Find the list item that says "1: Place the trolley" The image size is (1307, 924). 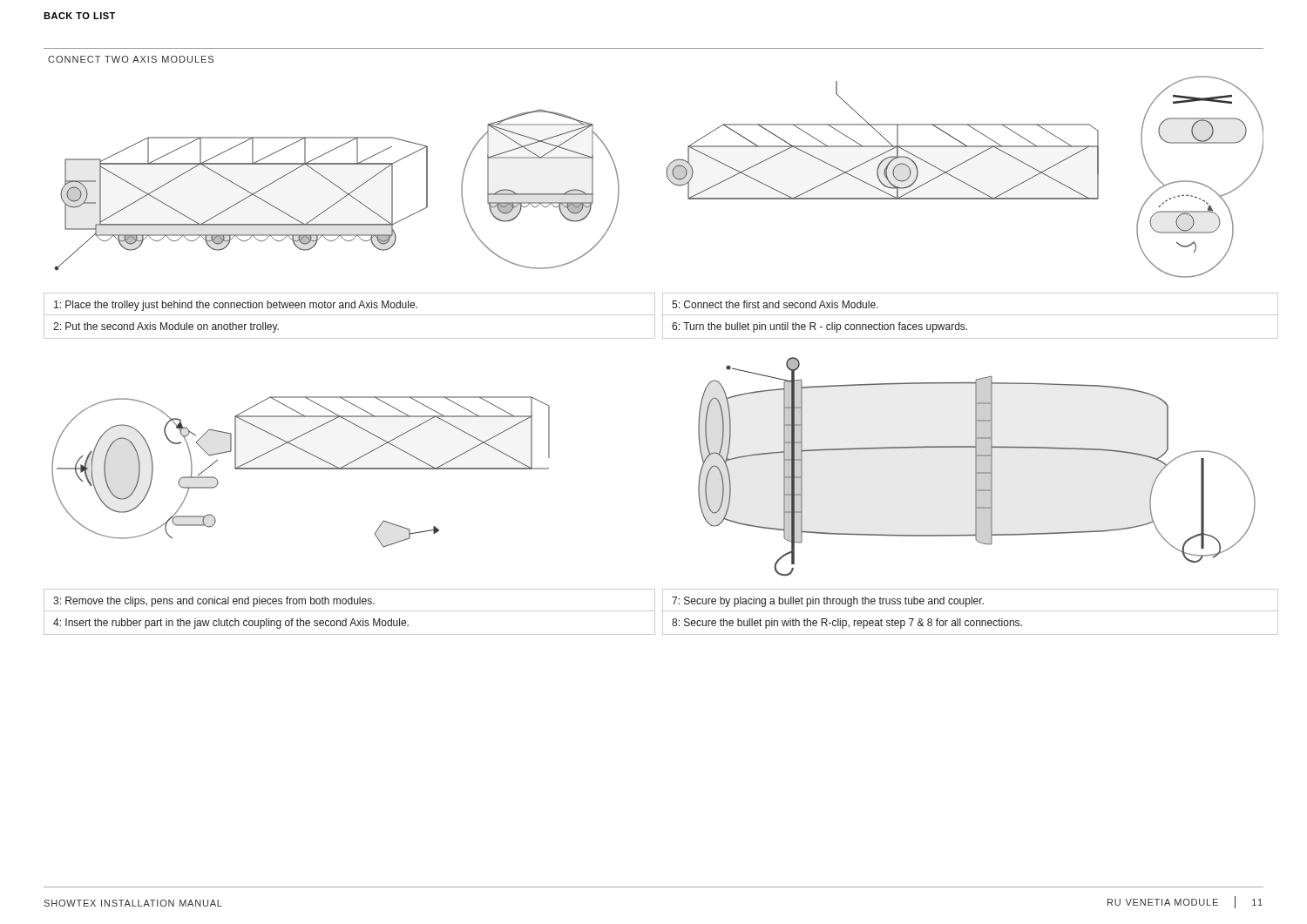tap(236, 305)
